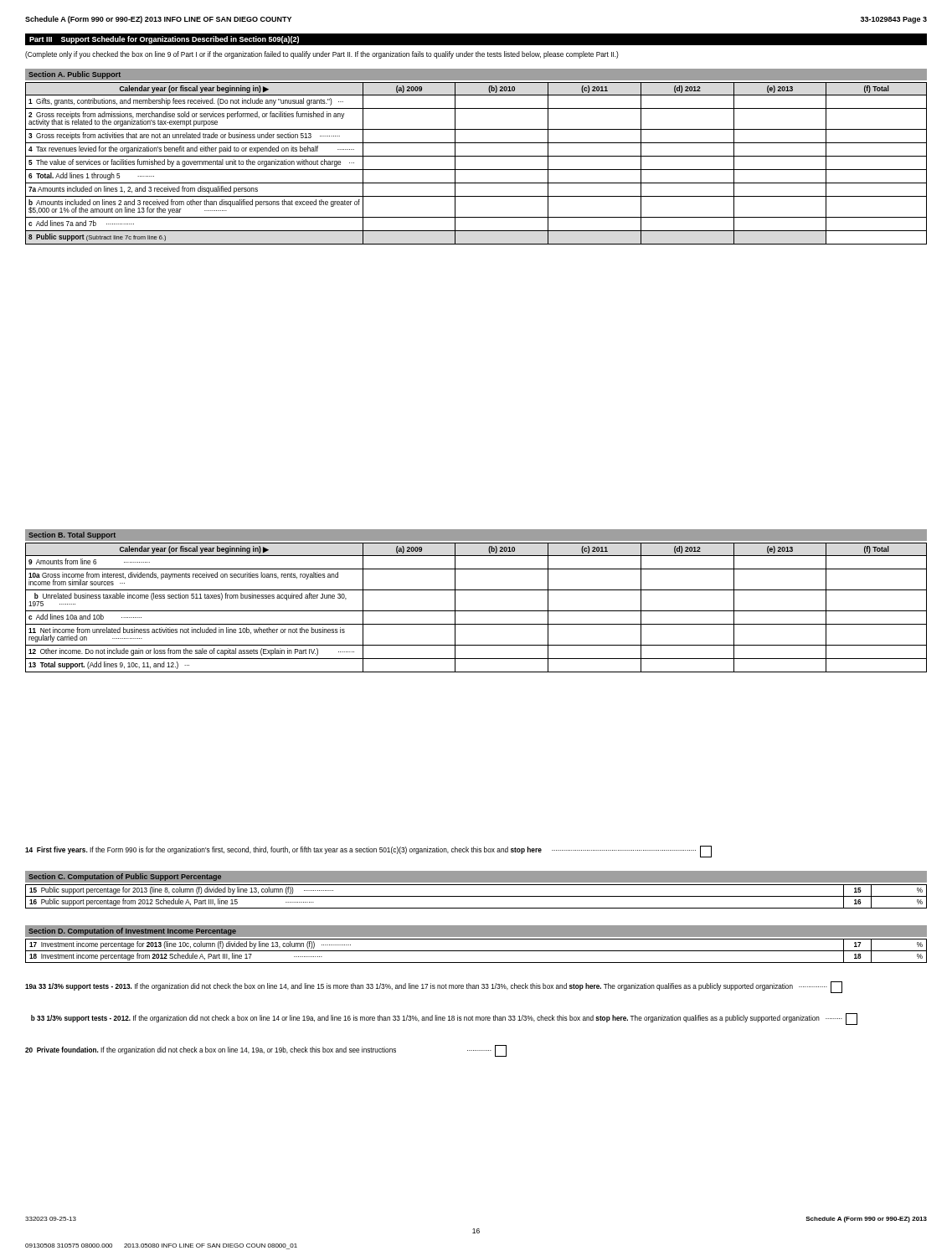Locate the table with the text "18 Investment income percentage"

click(x=476, y=951)
